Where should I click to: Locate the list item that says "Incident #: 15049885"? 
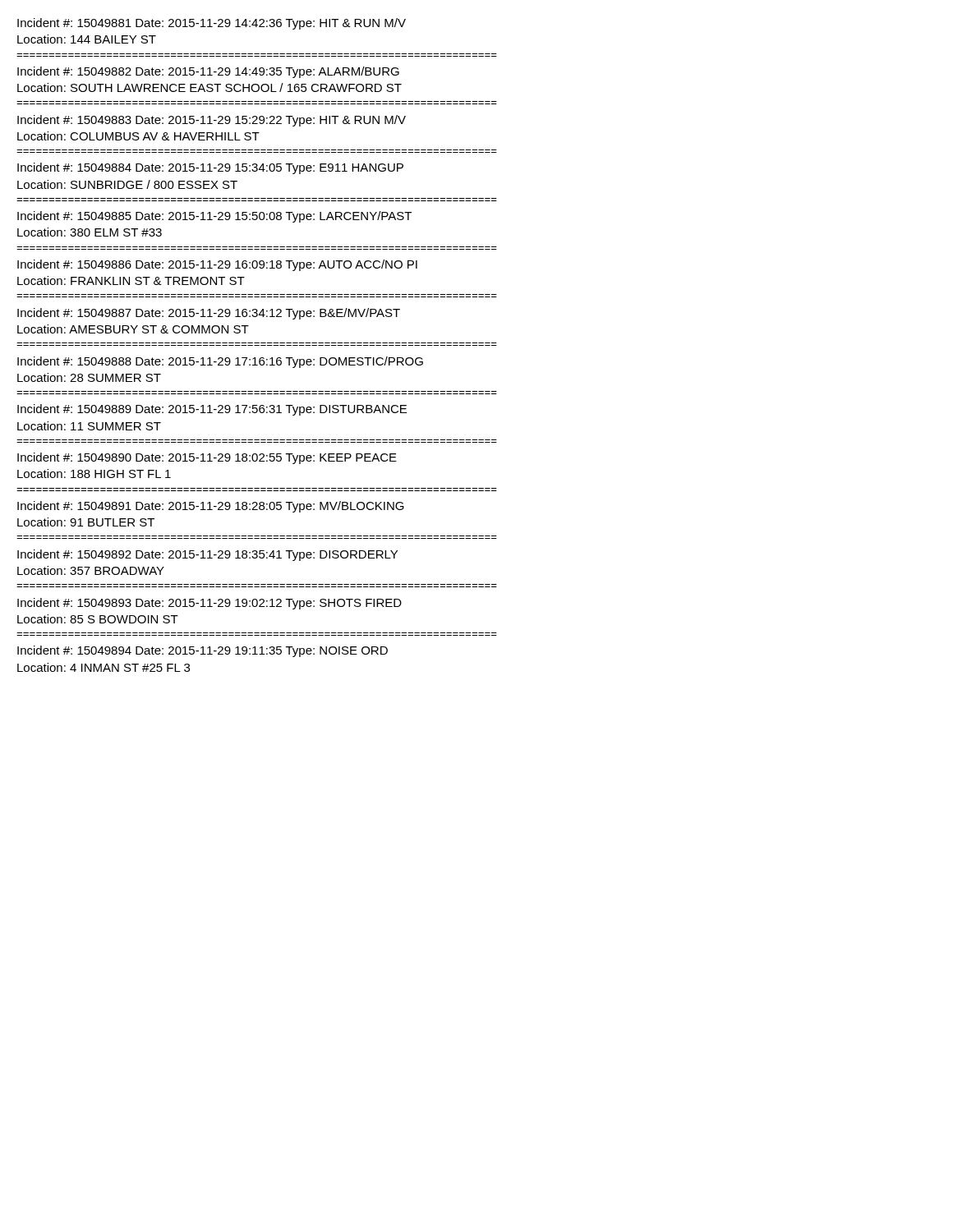[x=214, y=217]
